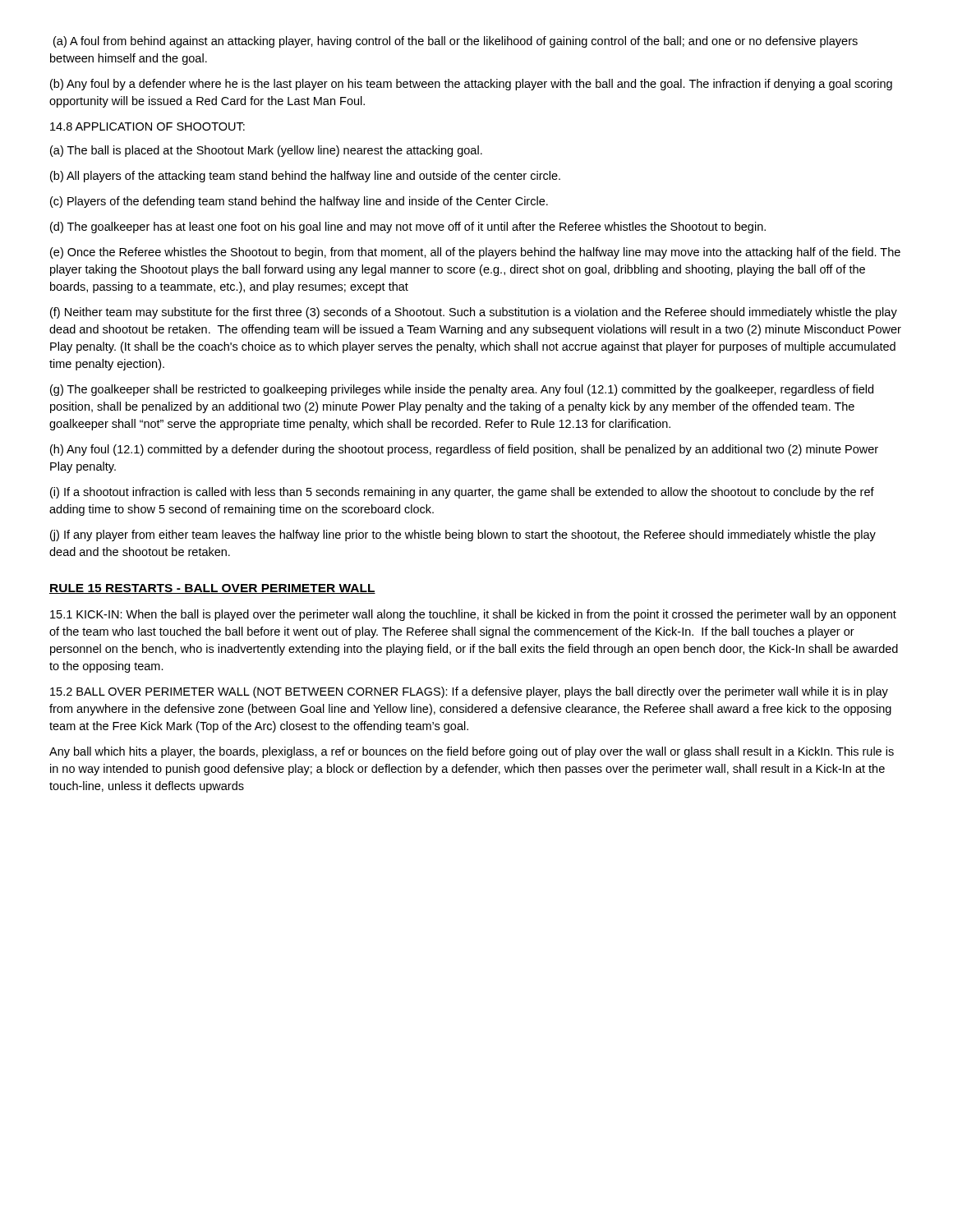Navigate to the element starting "2 BALL OVER PERIMETER WALL (NOT BETWEEN CORNER"
The width and height of the screenshot is (953, 1232).
coord(470,709)
